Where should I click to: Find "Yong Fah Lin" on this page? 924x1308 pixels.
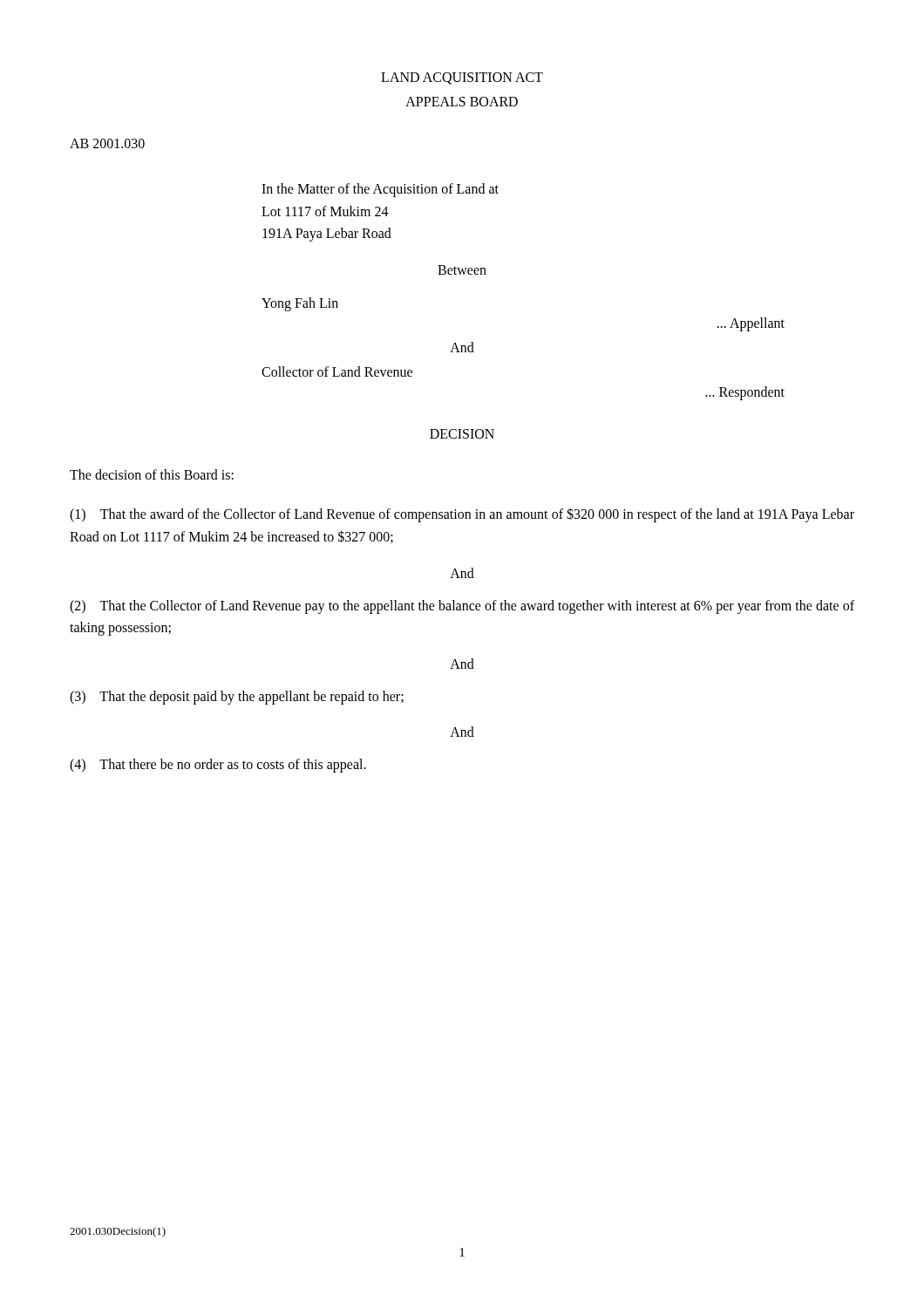tap(300, 303)
